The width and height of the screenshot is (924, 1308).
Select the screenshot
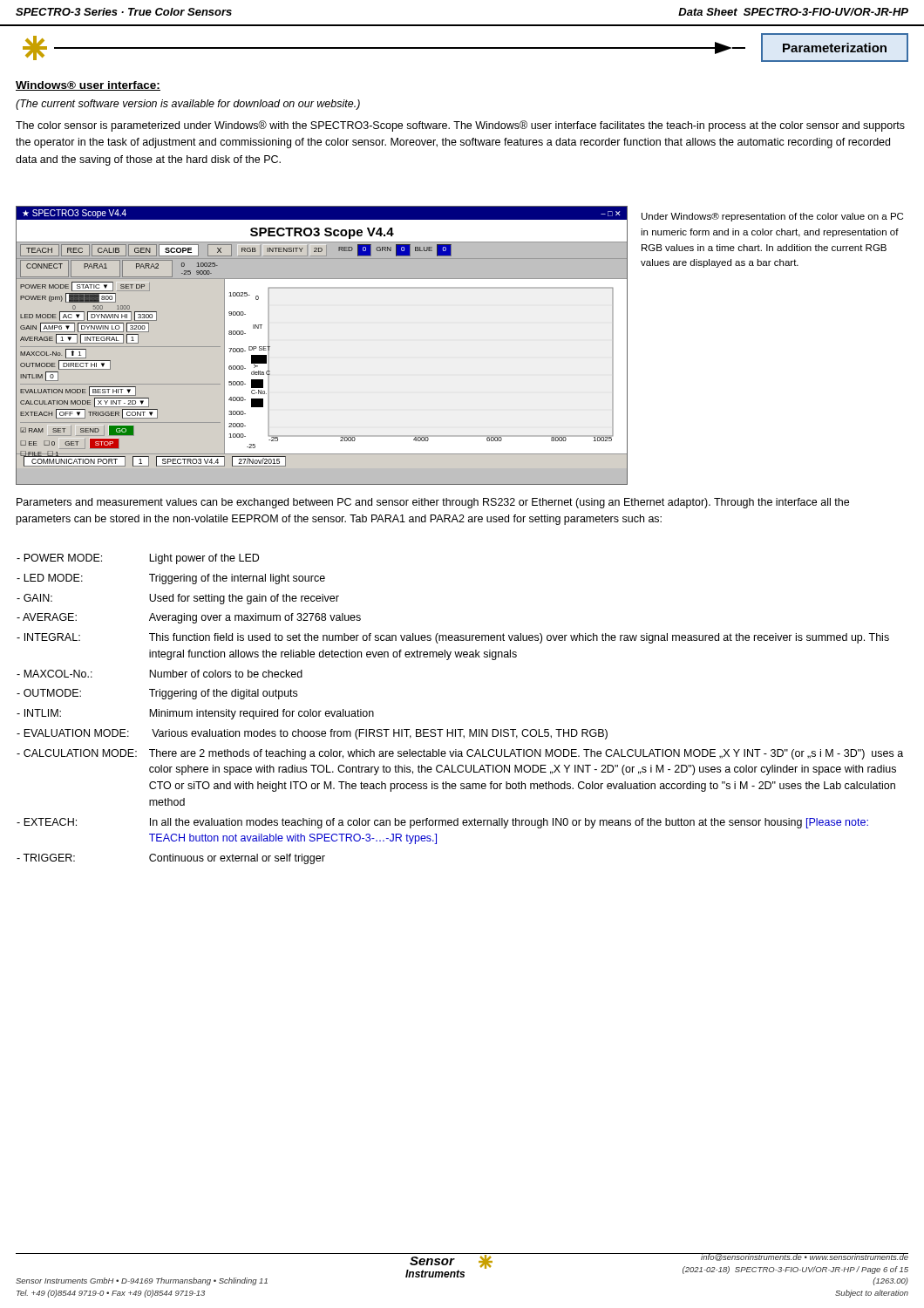(x=322, y=345)
